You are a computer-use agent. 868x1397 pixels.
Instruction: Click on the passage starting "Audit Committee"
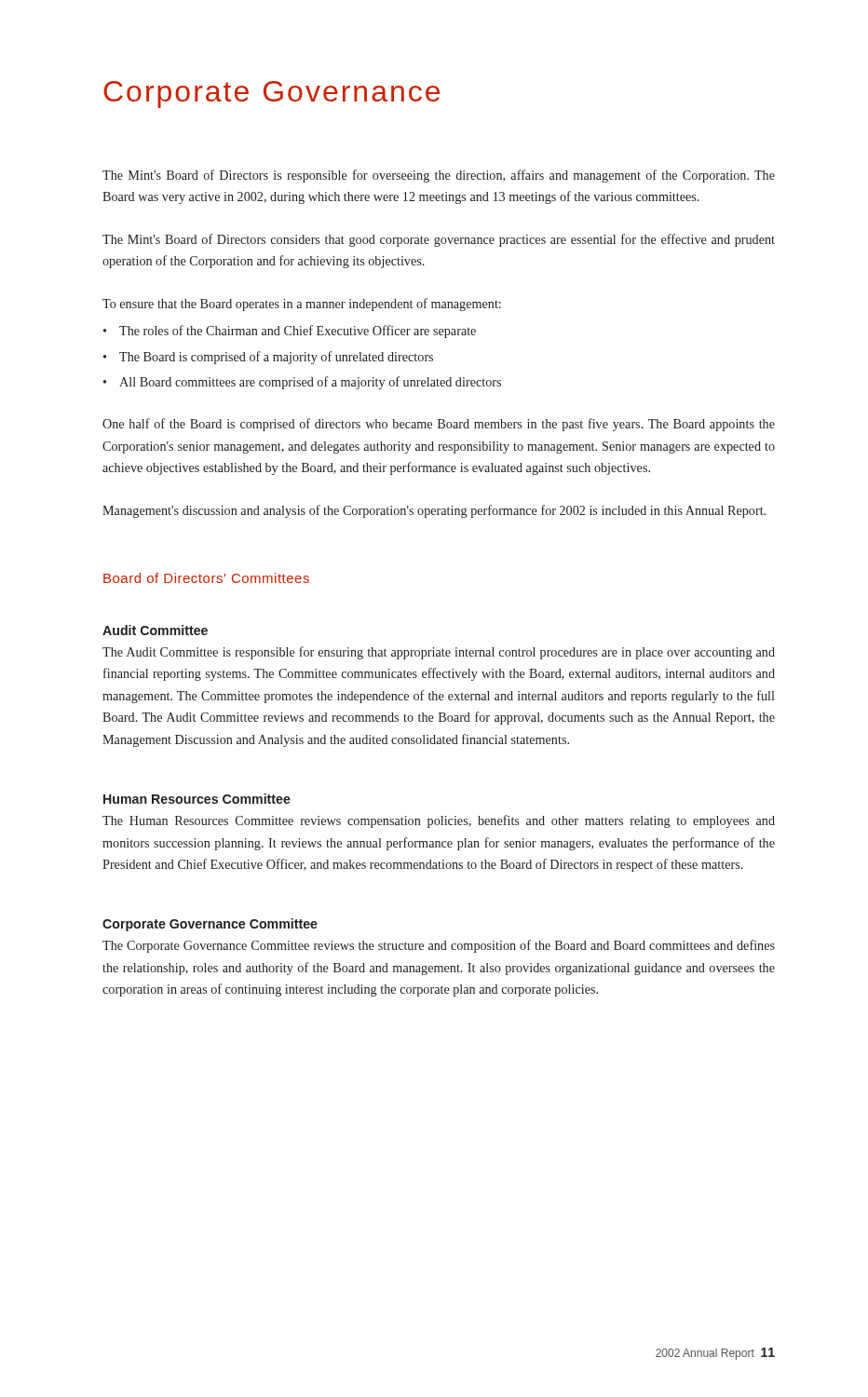155,630
